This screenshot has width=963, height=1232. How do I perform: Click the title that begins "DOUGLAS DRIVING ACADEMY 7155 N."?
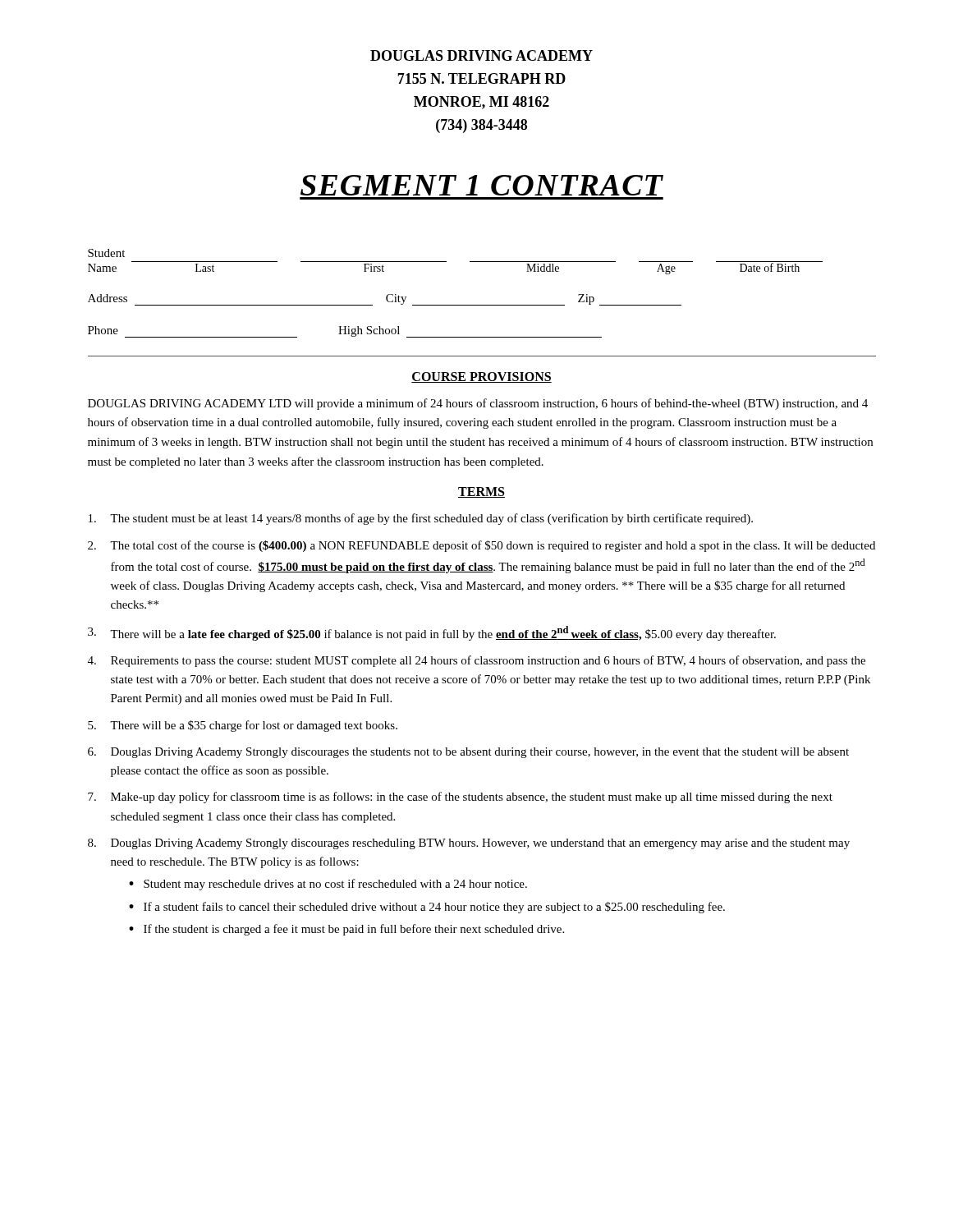coord(482,90)
